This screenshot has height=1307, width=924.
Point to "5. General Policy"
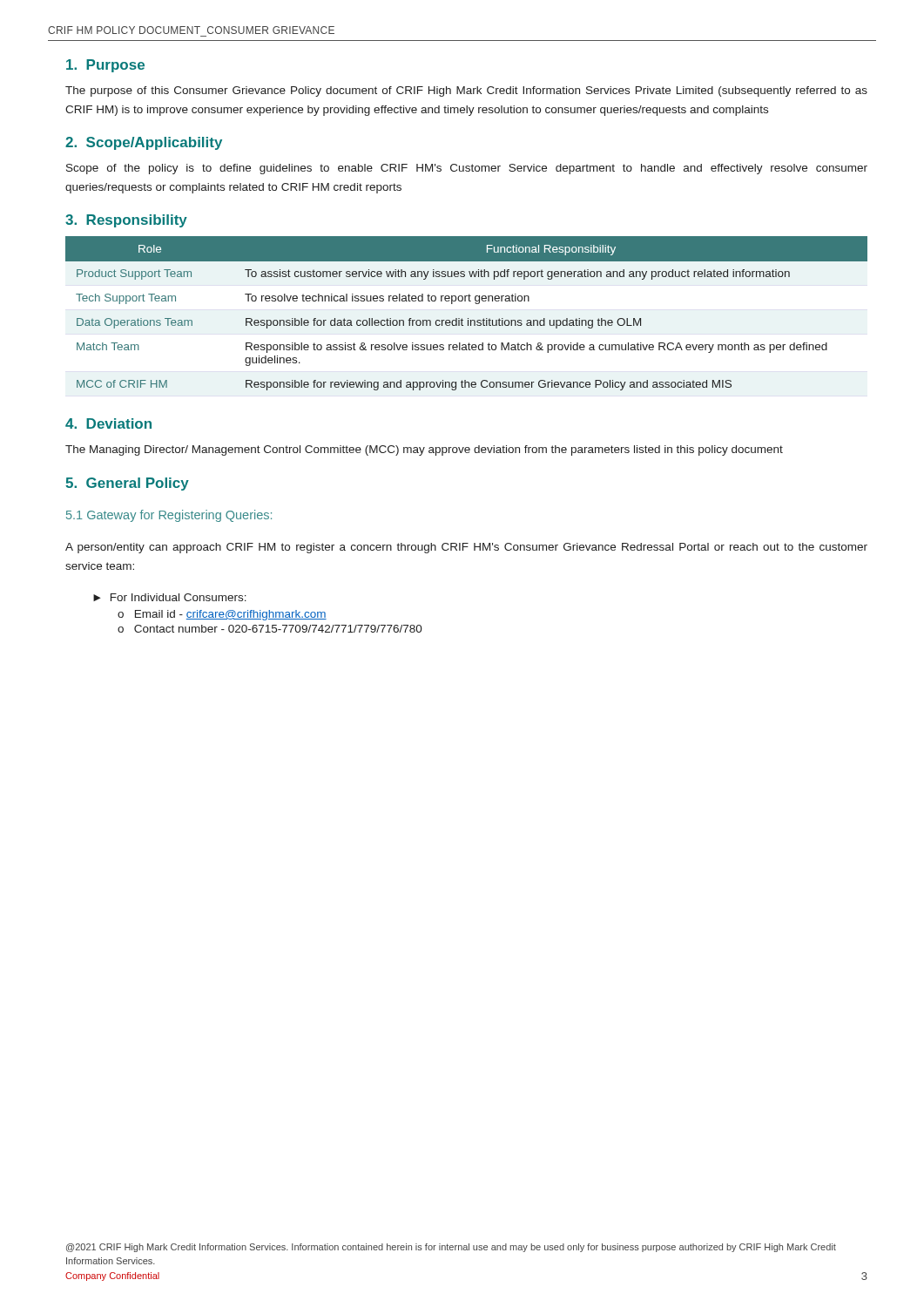coord(127,483)
